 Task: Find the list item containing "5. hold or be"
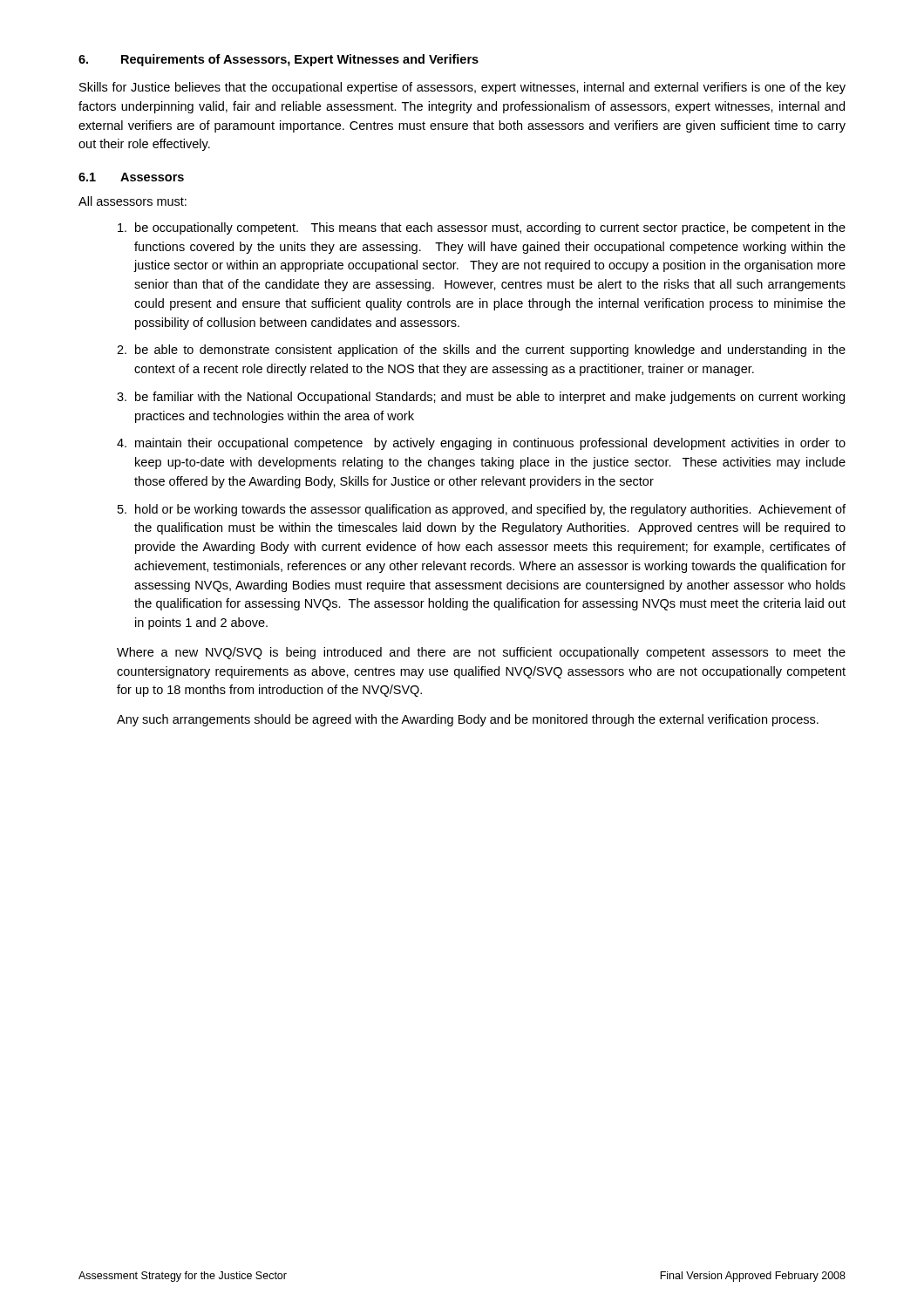[x=481, y=566]
